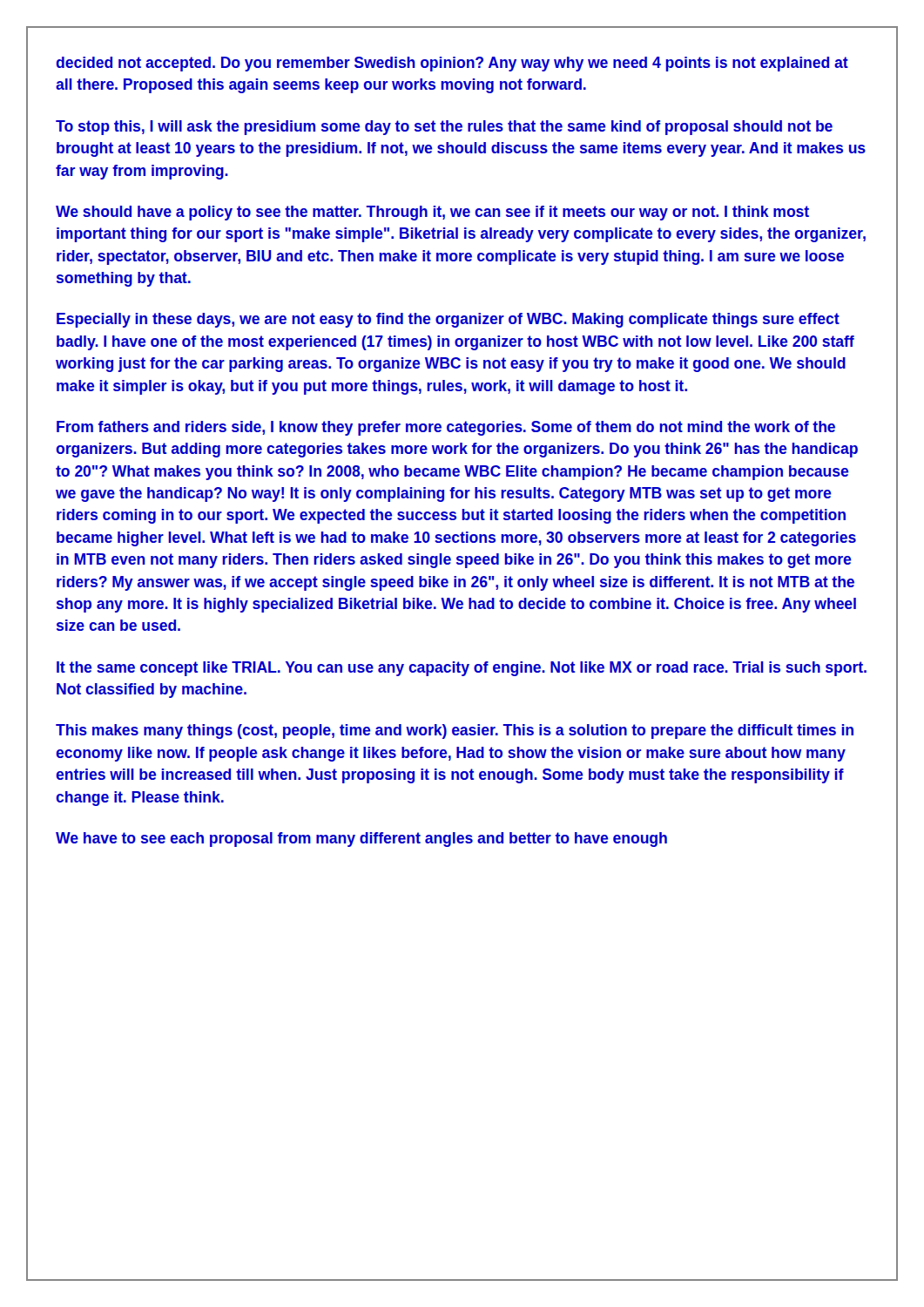Locate the text starting "Especially in these days, we are not"
Image resolution: width=924 pixels, height=1307 pixels.
pyautogui.click(x=455, y=352)
